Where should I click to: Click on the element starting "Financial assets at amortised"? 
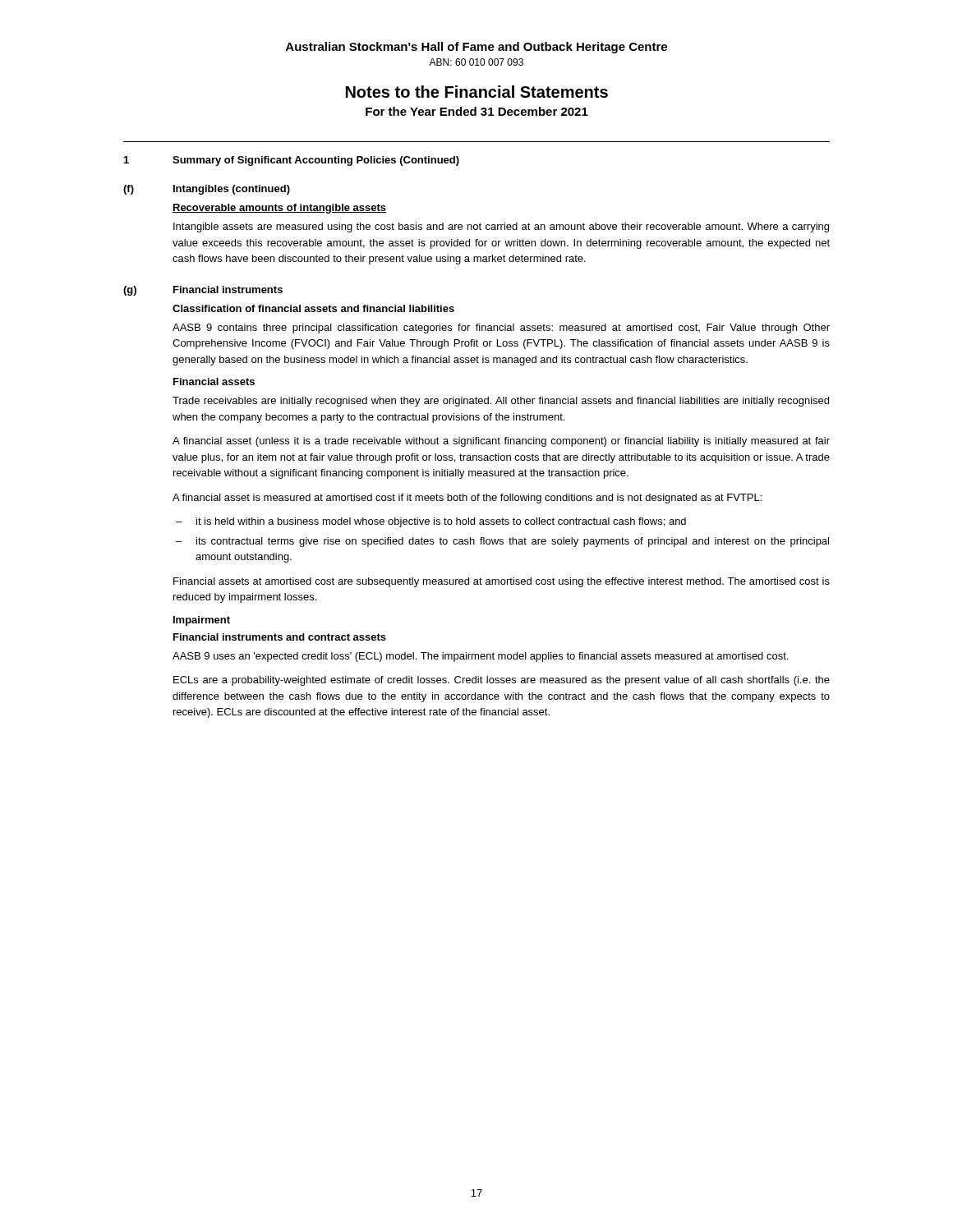pyautogui.click(x=501, y=589)
